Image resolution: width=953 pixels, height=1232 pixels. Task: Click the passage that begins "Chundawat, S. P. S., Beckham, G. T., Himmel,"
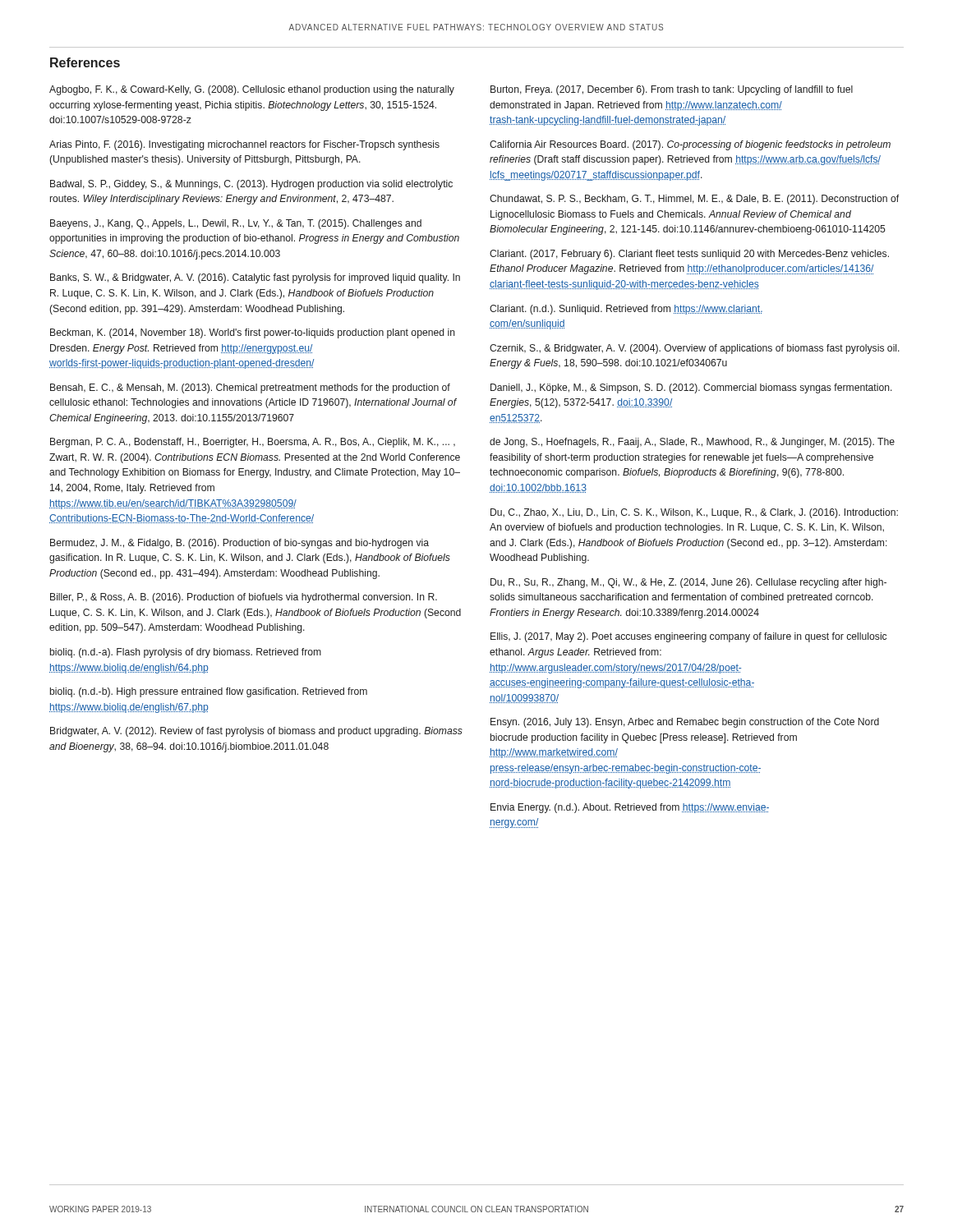694,214
